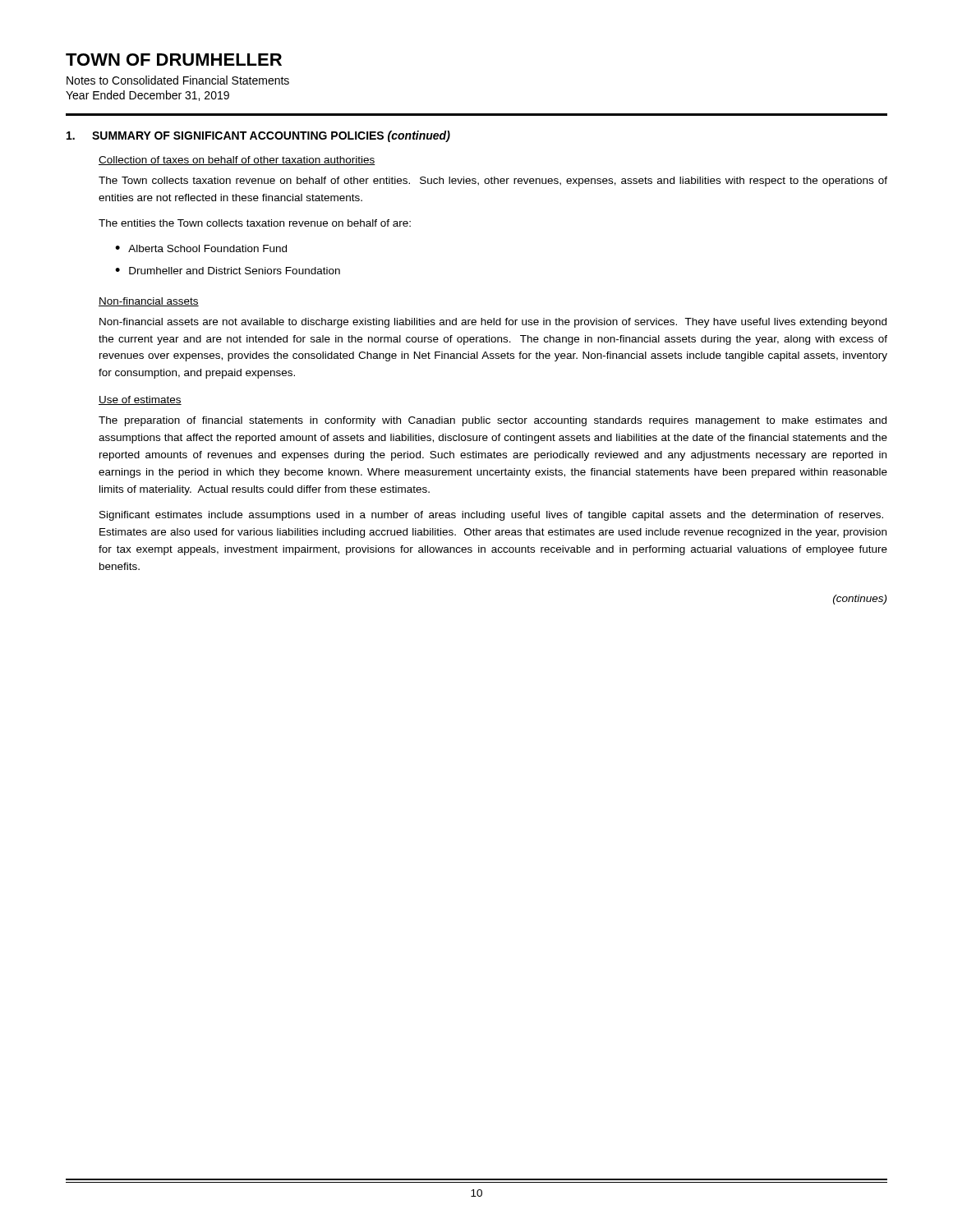Navigate to the text starting "The preparation of financial statements in conformity with"
953x1232 pixels.
[x=493, y=456]
